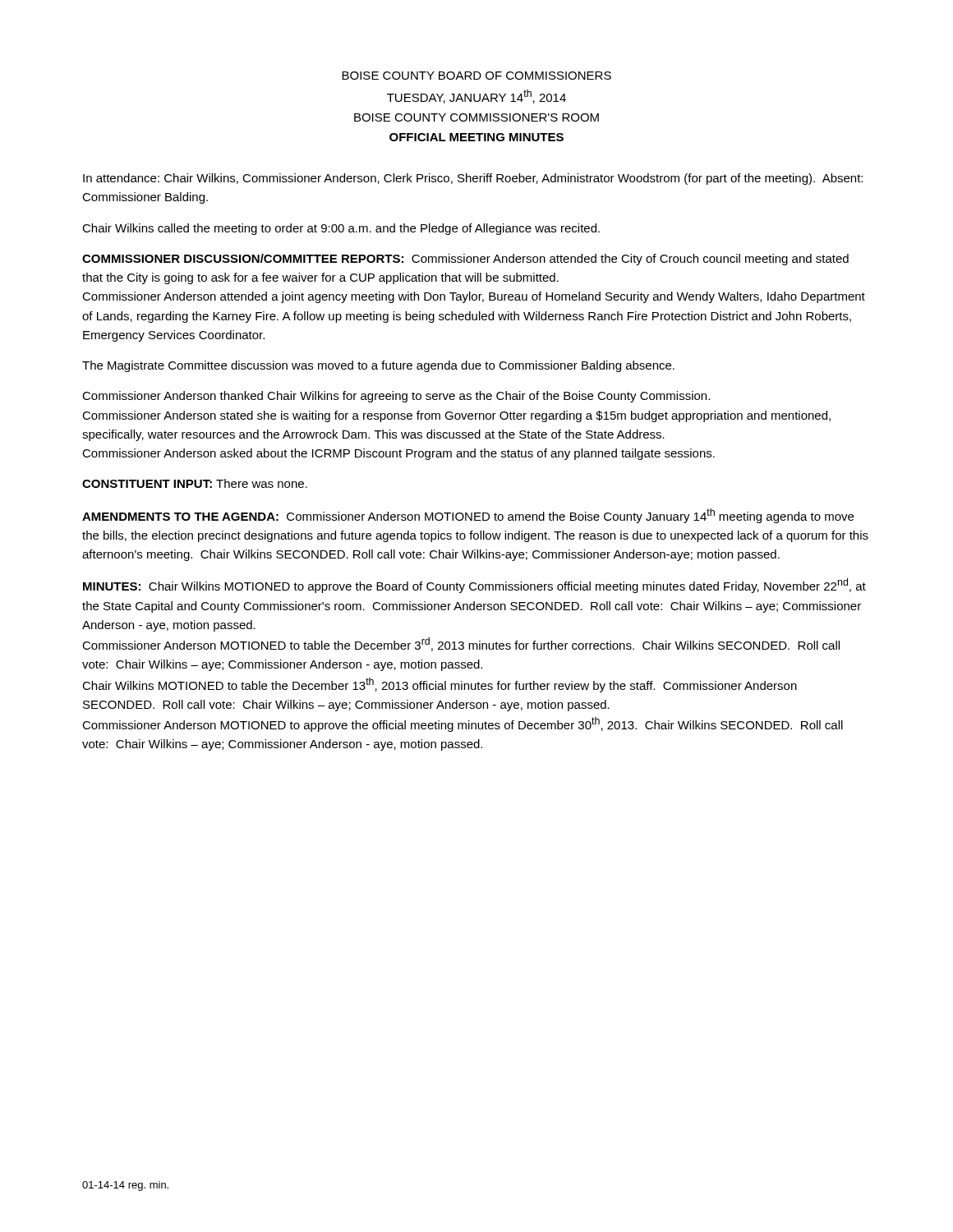Select the text with the text "CONSTITUENT INPUT: There was none."
The width and height of the screenshot is (953, 1232).
tap(195, 484)
